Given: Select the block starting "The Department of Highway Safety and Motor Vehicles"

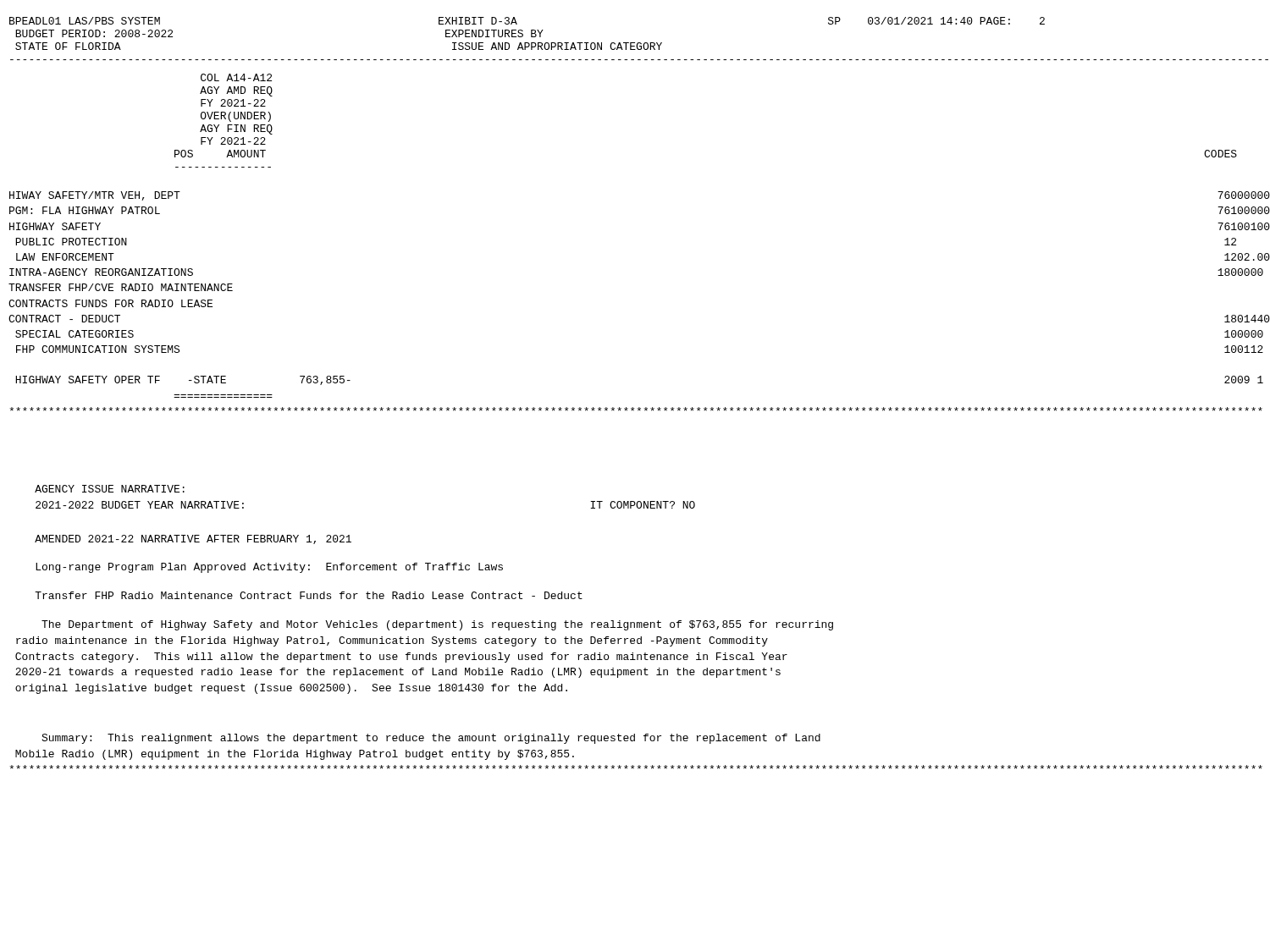Looking at the screenshot, I should tap(635, 650).
